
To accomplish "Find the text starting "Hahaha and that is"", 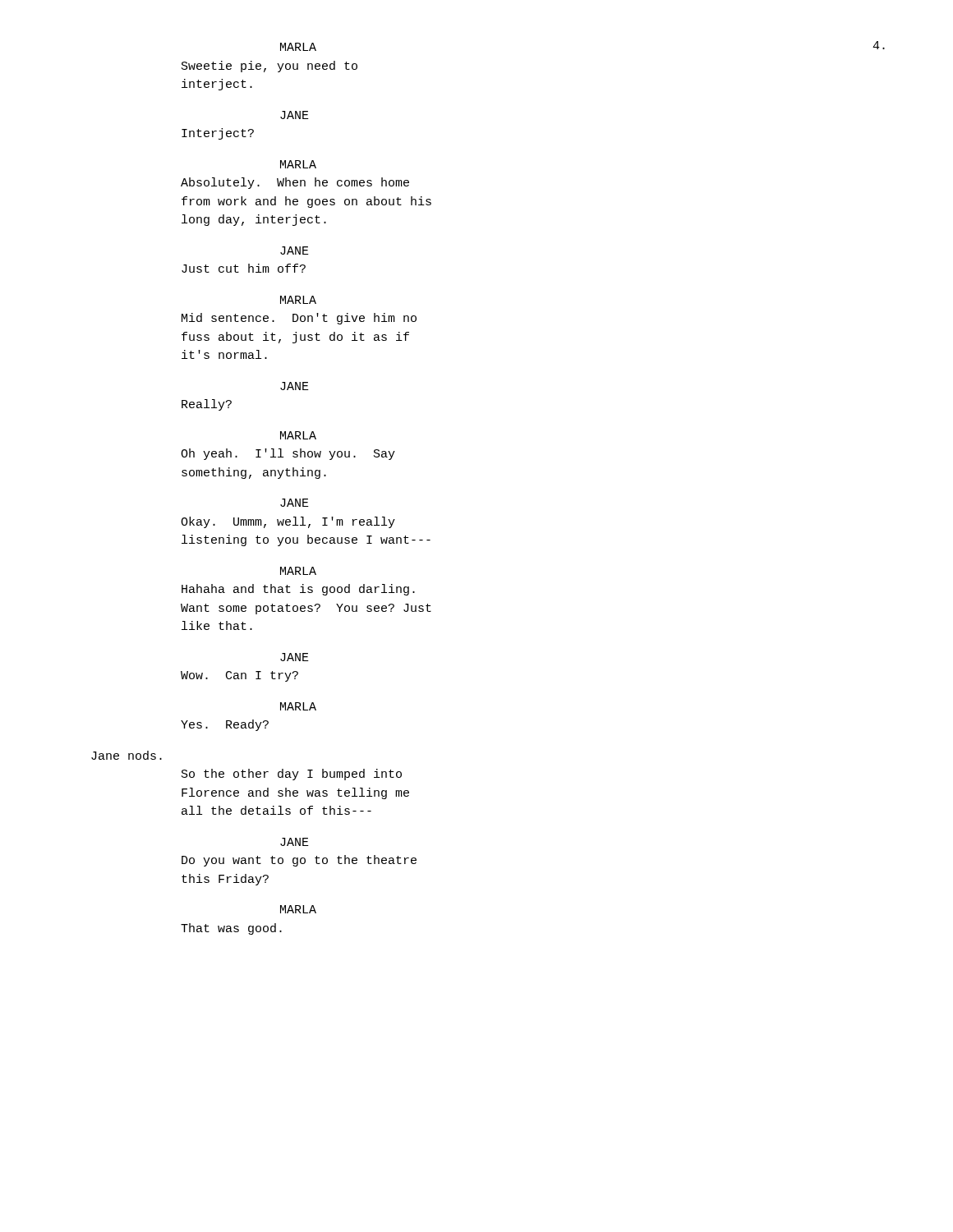I will click(306, 609).
